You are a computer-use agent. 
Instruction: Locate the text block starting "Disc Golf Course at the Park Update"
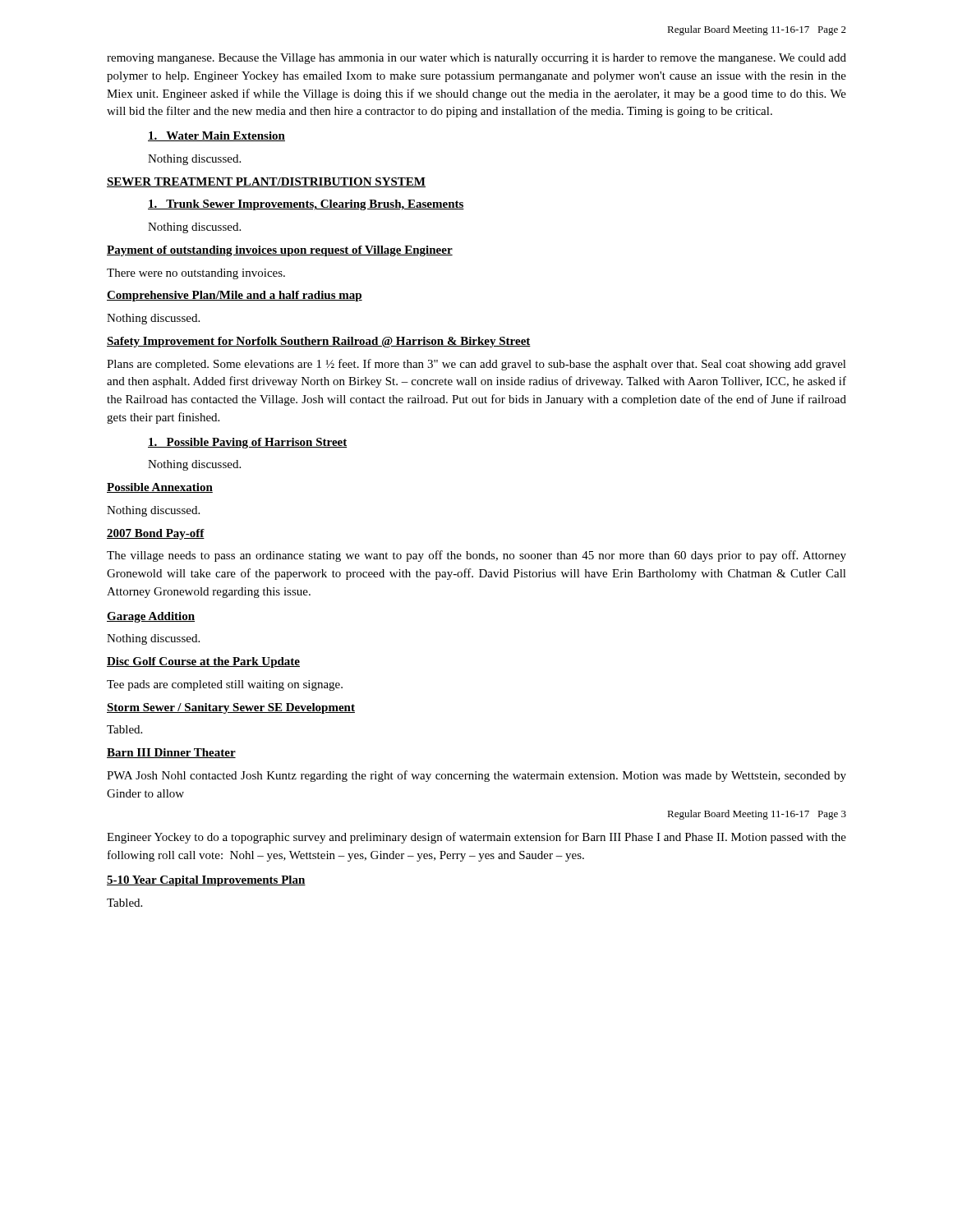tap(203, 662)
